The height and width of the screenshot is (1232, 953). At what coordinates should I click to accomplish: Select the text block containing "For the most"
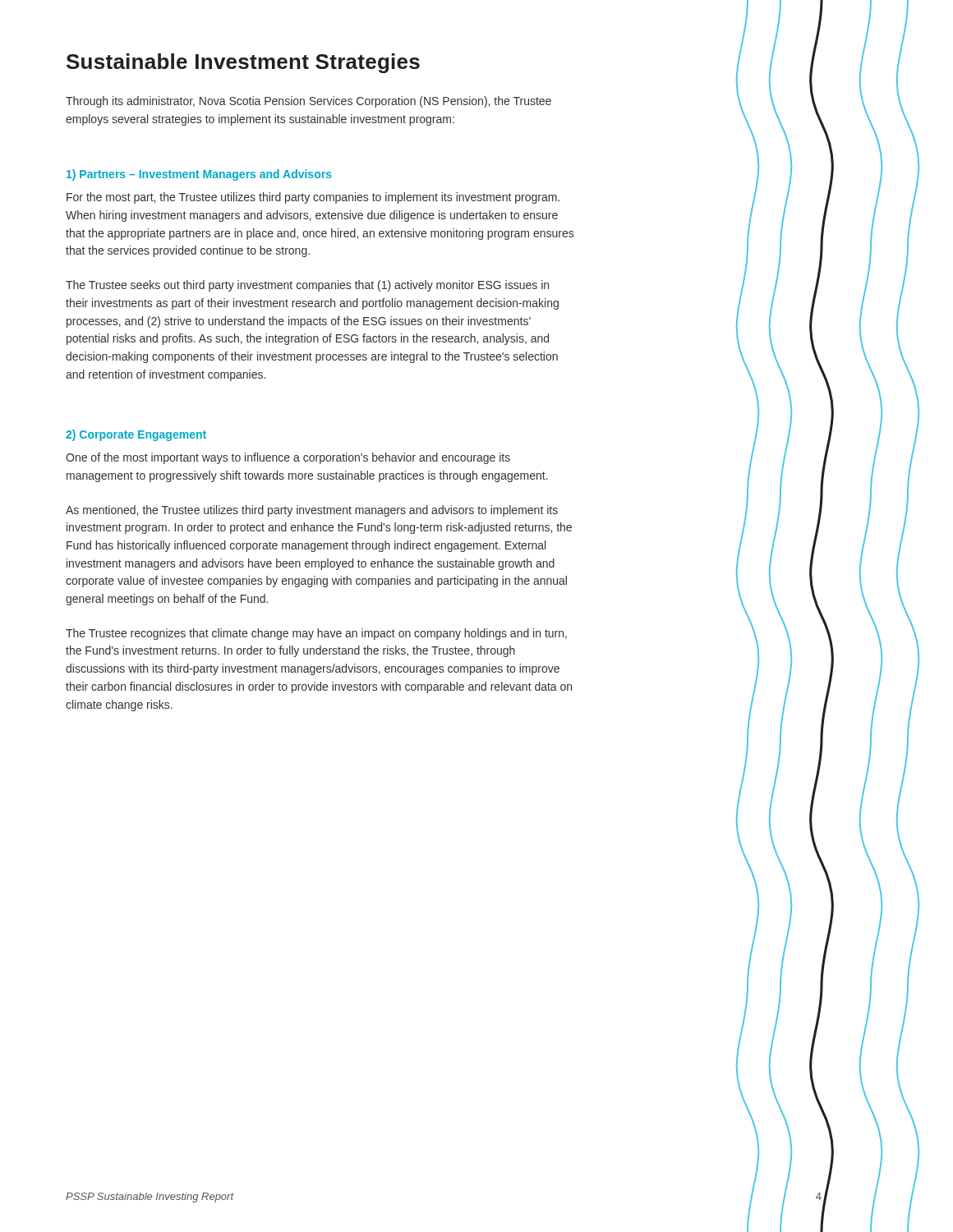pos(320,224)
